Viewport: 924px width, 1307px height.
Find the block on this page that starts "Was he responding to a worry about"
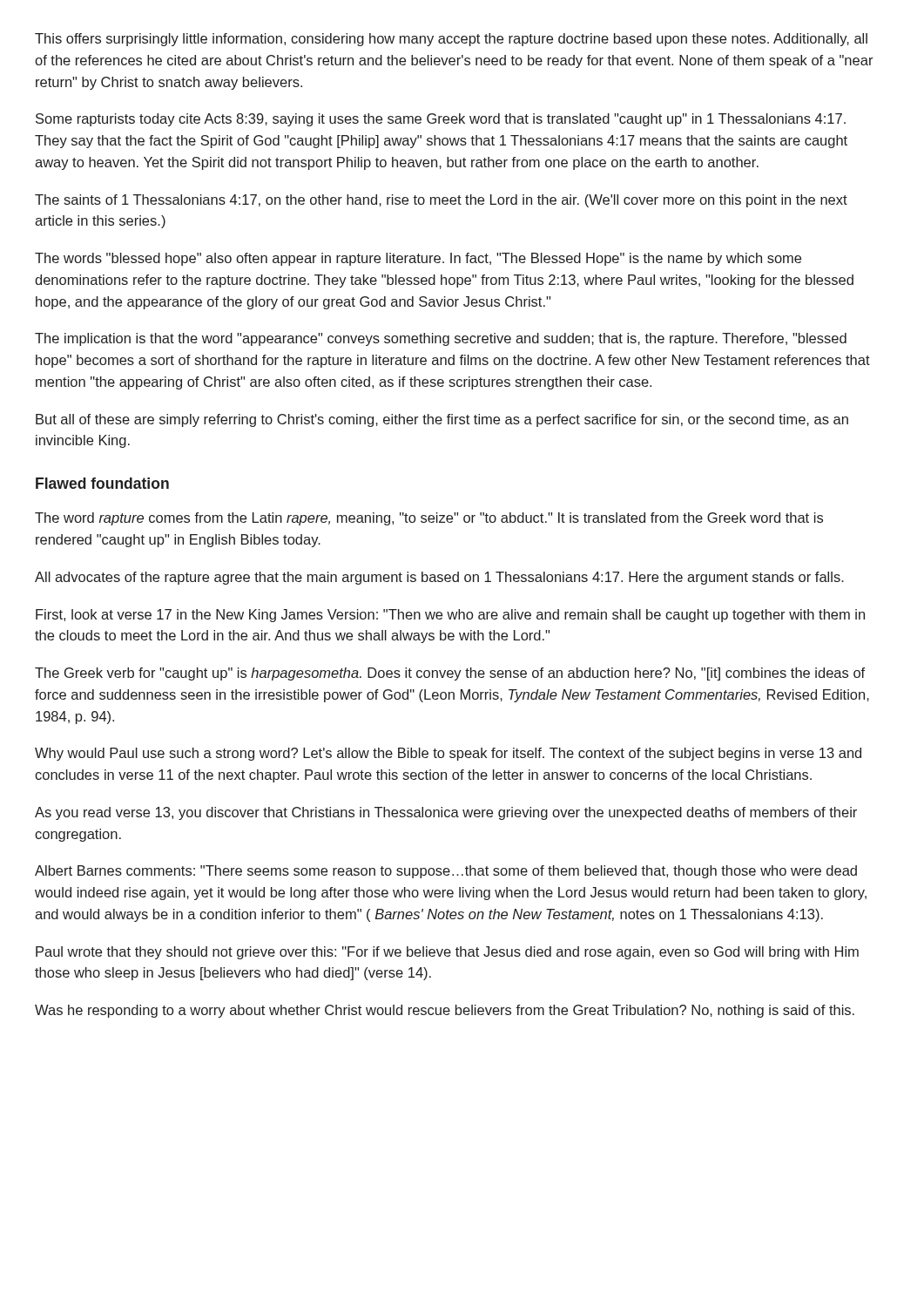tap(445, 1010)
